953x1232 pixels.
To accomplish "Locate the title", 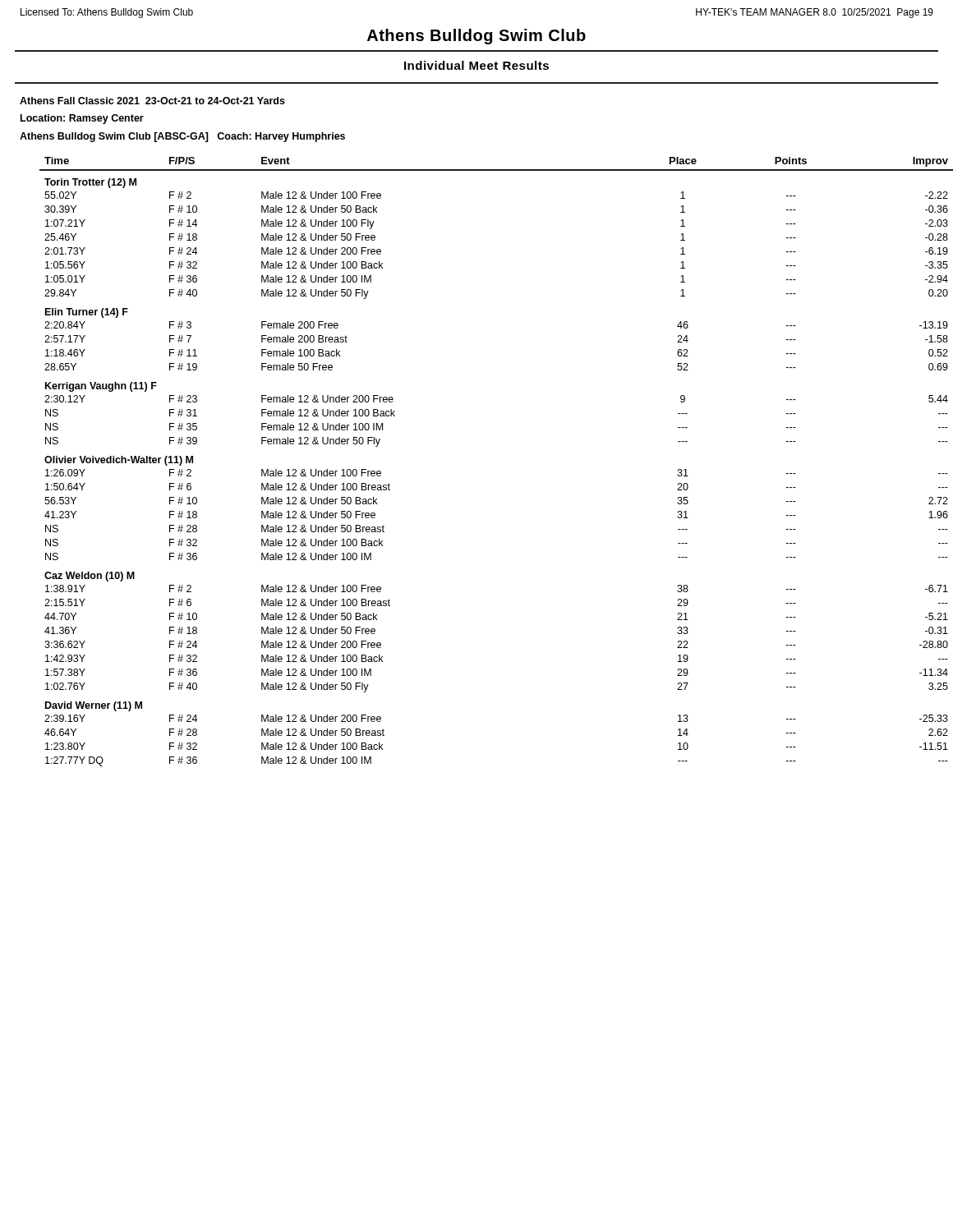I will [476, 35].
